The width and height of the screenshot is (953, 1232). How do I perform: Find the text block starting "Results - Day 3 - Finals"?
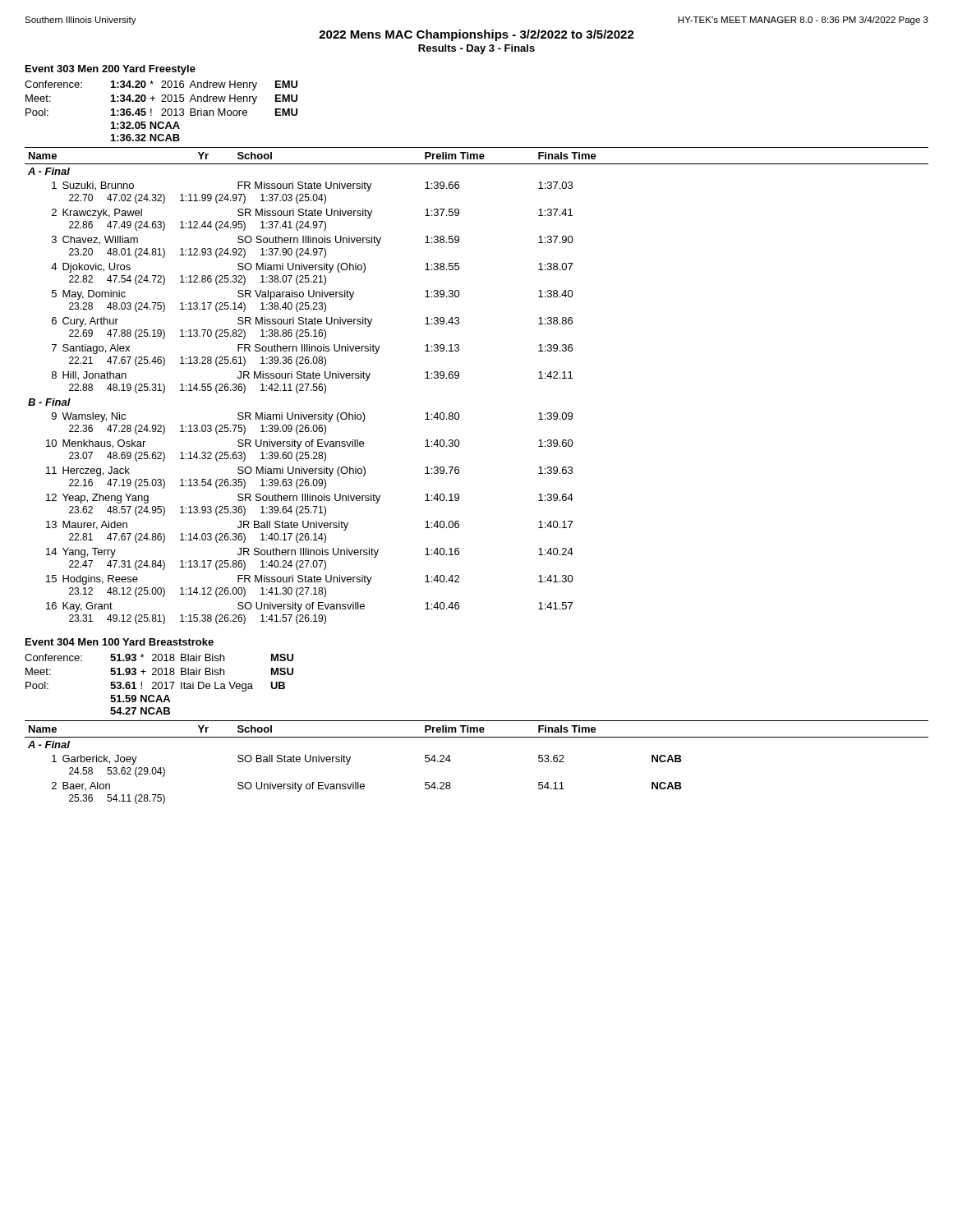coord(476,48)
